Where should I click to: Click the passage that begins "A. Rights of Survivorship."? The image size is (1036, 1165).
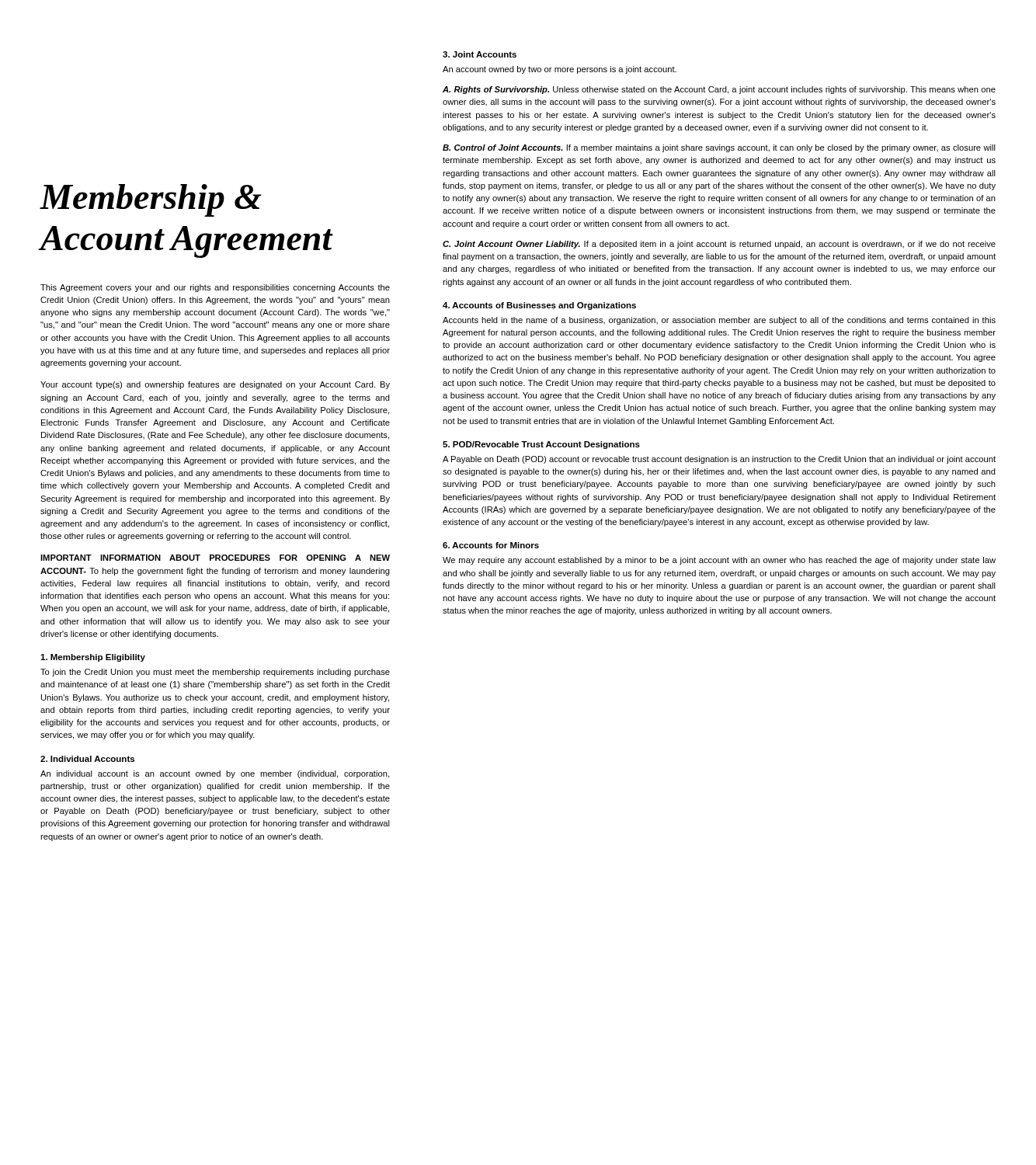719,109
